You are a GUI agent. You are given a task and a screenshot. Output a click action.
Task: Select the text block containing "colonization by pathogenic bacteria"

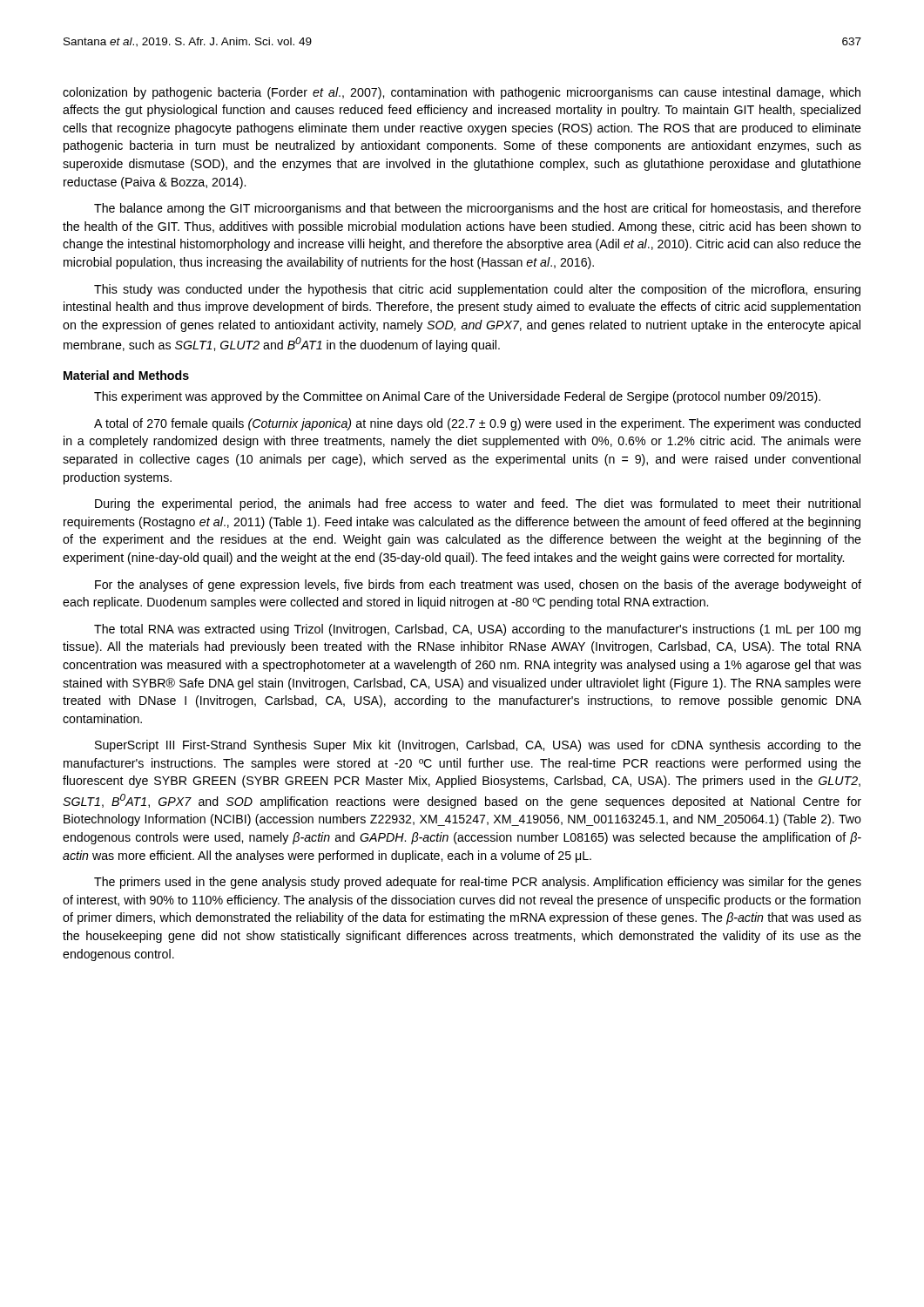point(462,137)
